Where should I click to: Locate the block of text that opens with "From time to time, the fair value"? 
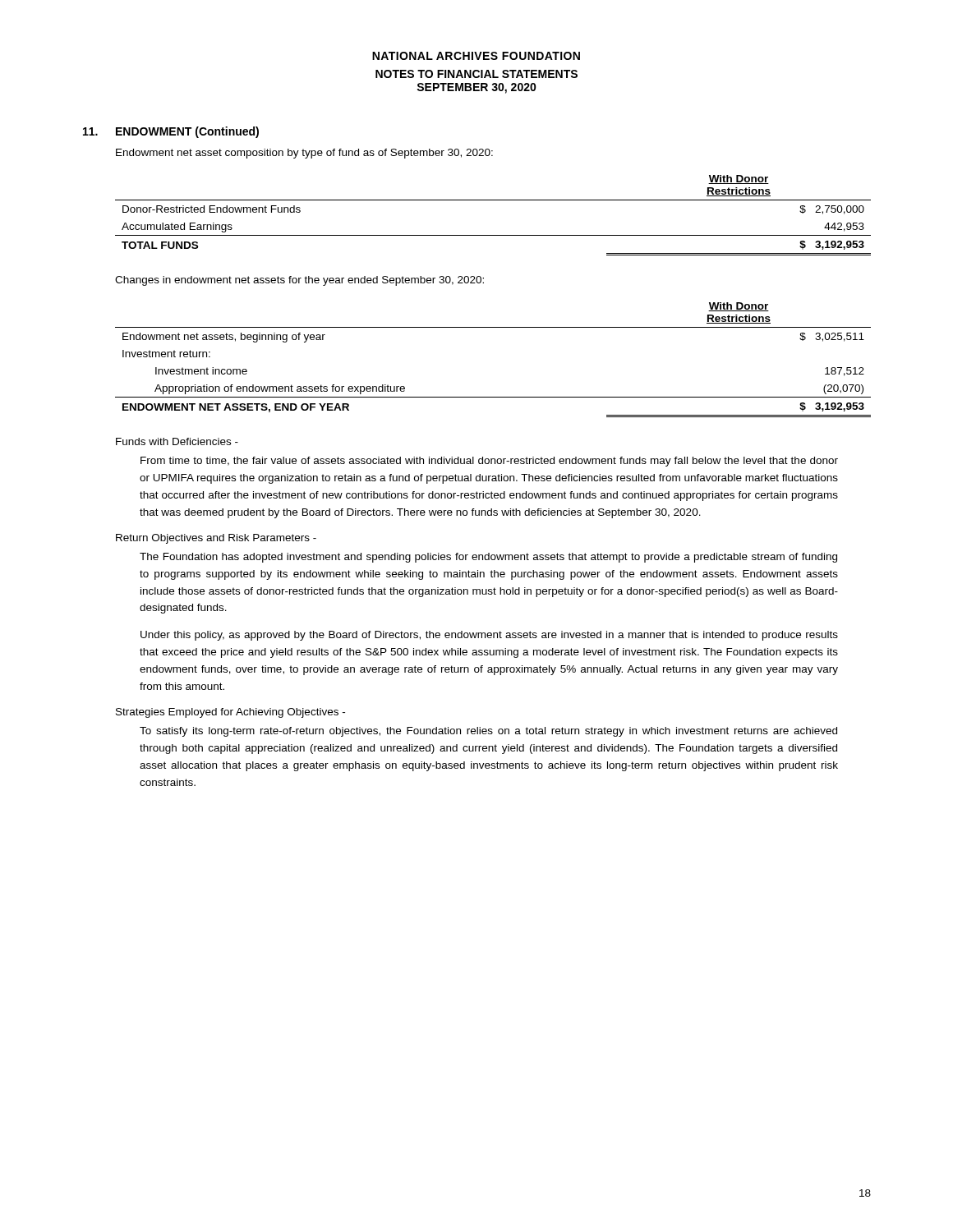(489, 486)
